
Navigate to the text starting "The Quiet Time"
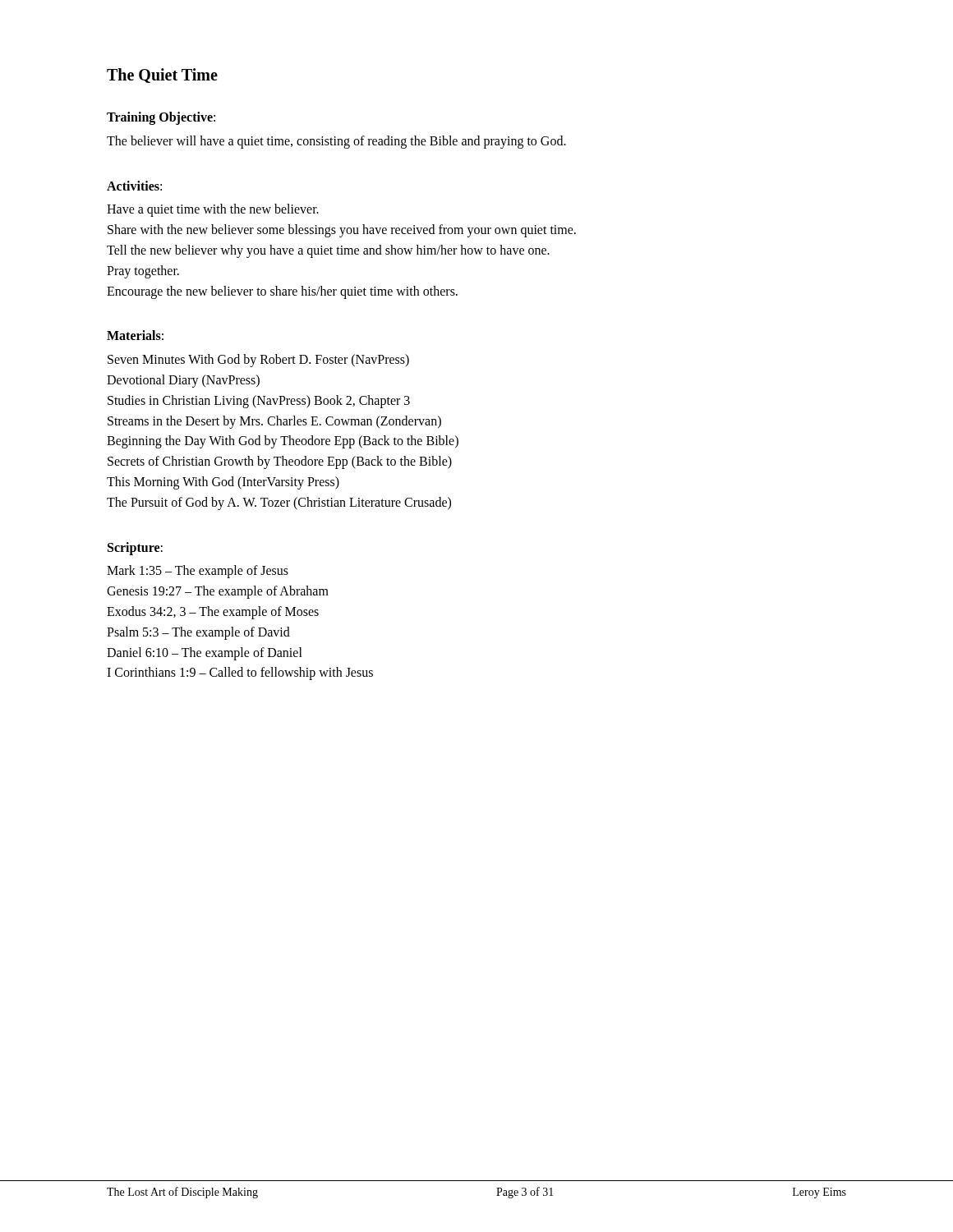pyautogui.click(x=162, y=75)
